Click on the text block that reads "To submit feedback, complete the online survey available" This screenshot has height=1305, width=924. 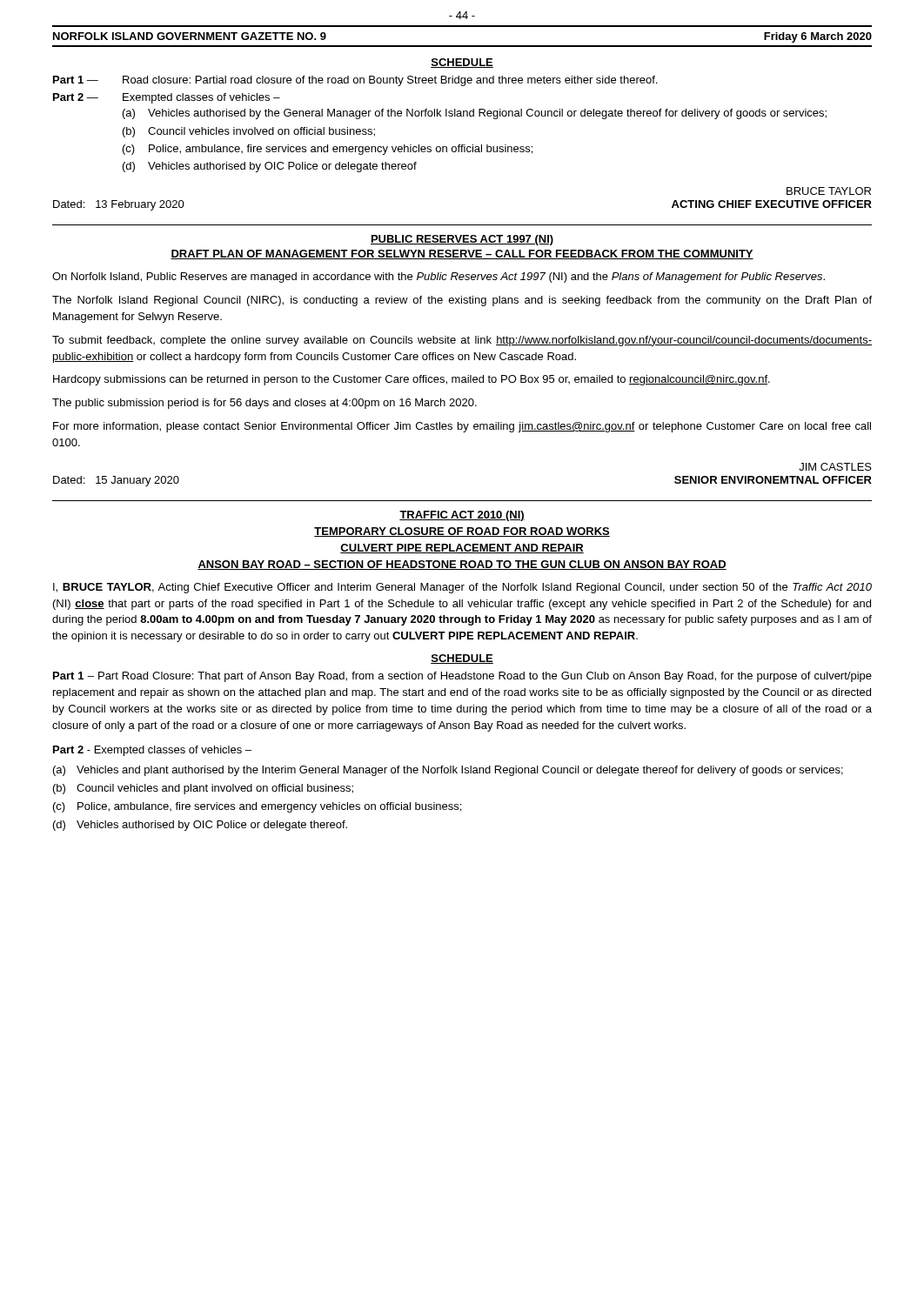click(462, 348)
